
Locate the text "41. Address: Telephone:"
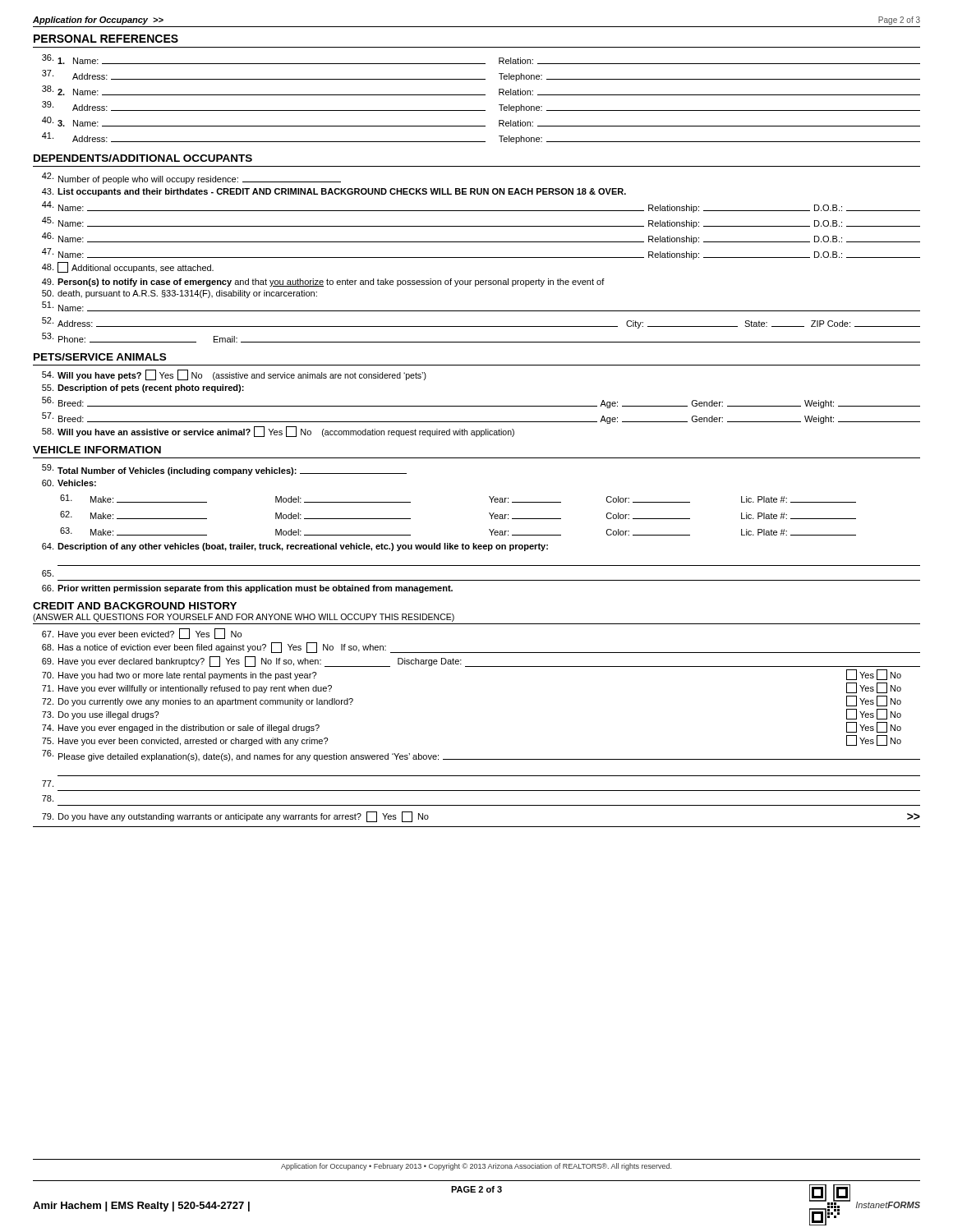tap(476, 137)
